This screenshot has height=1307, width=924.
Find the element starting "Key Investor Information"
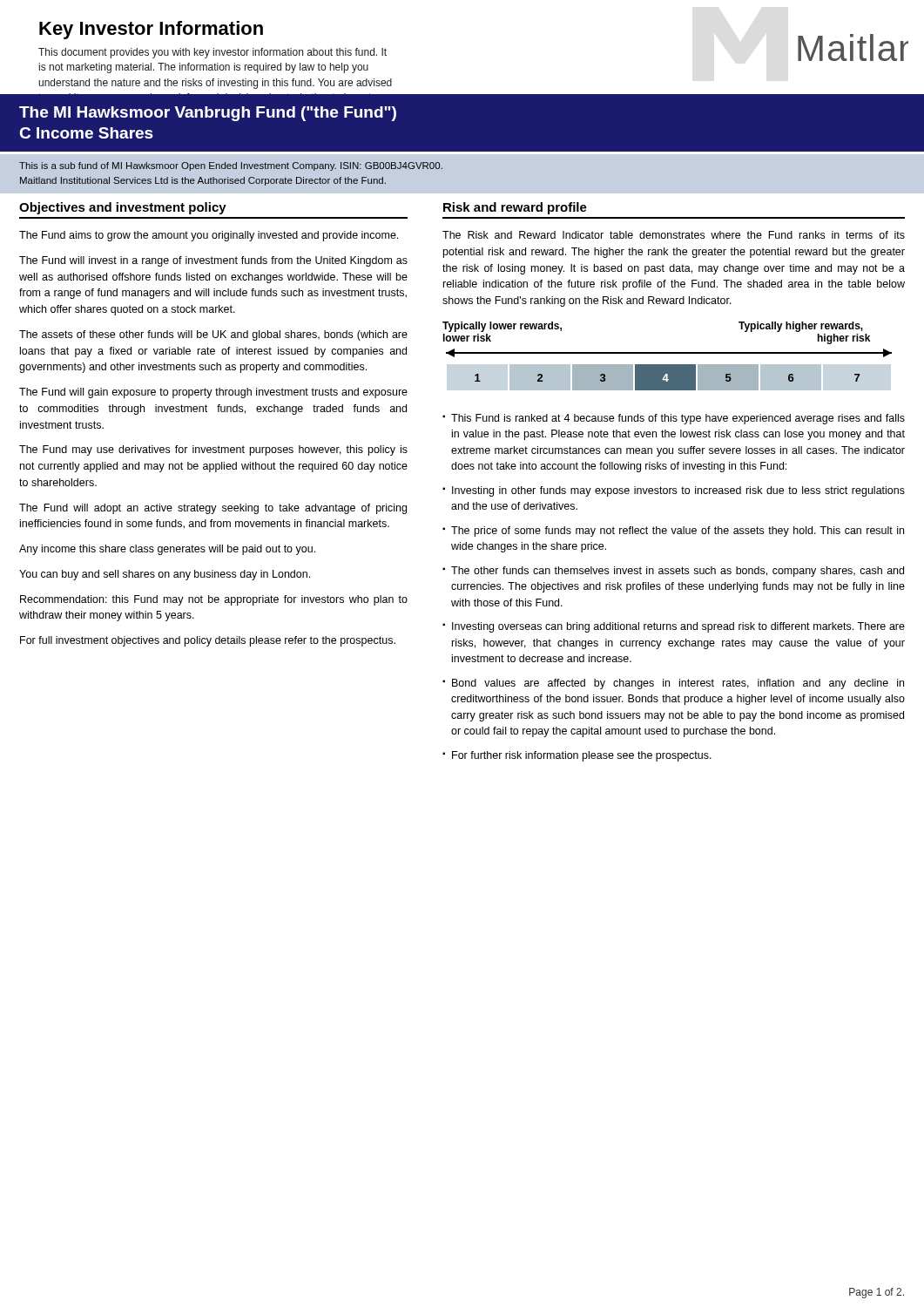pos(151,28)
